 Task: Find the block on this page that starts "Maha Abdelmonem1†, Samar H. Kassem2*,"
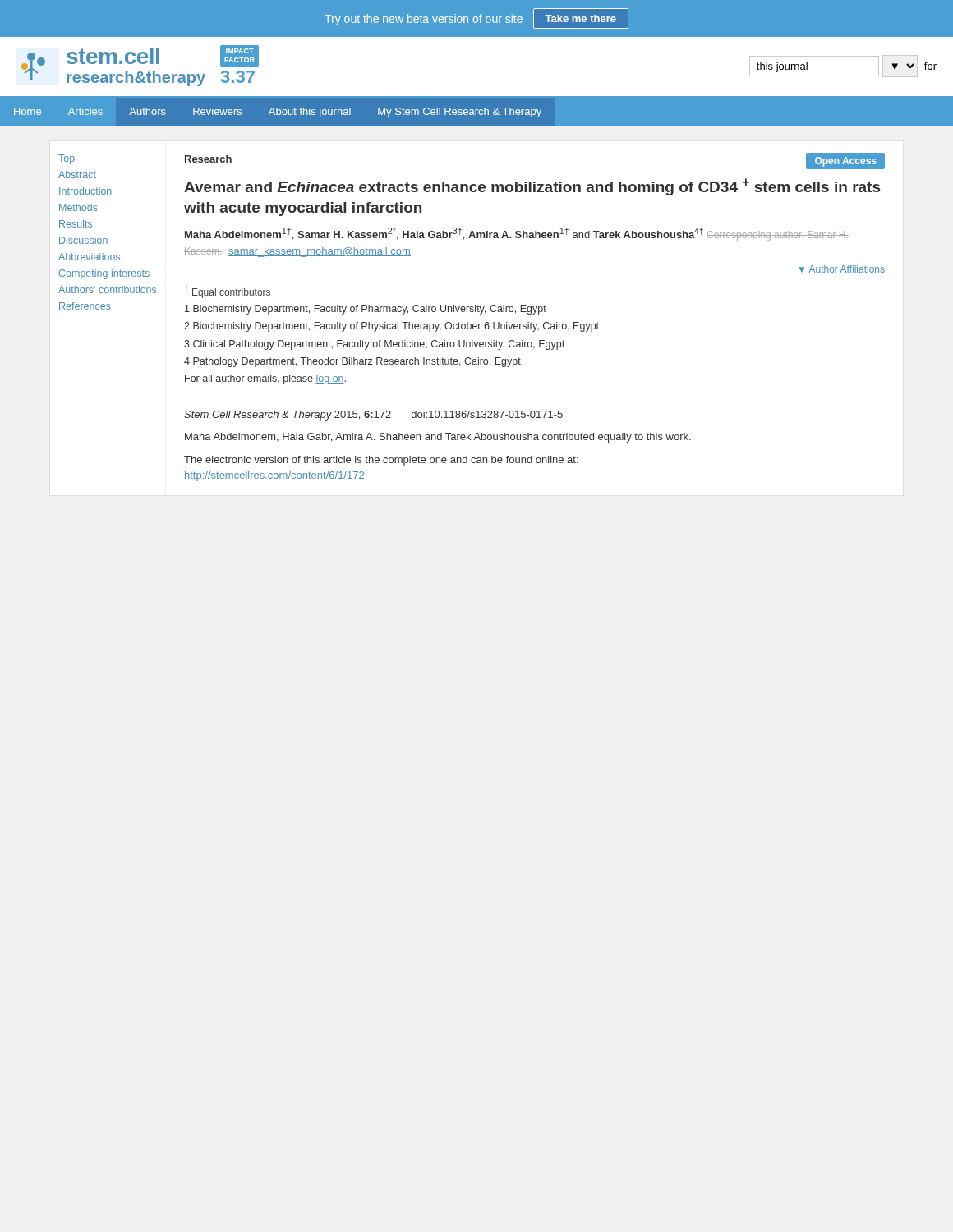pyautogui.click(x=516, y=242)
